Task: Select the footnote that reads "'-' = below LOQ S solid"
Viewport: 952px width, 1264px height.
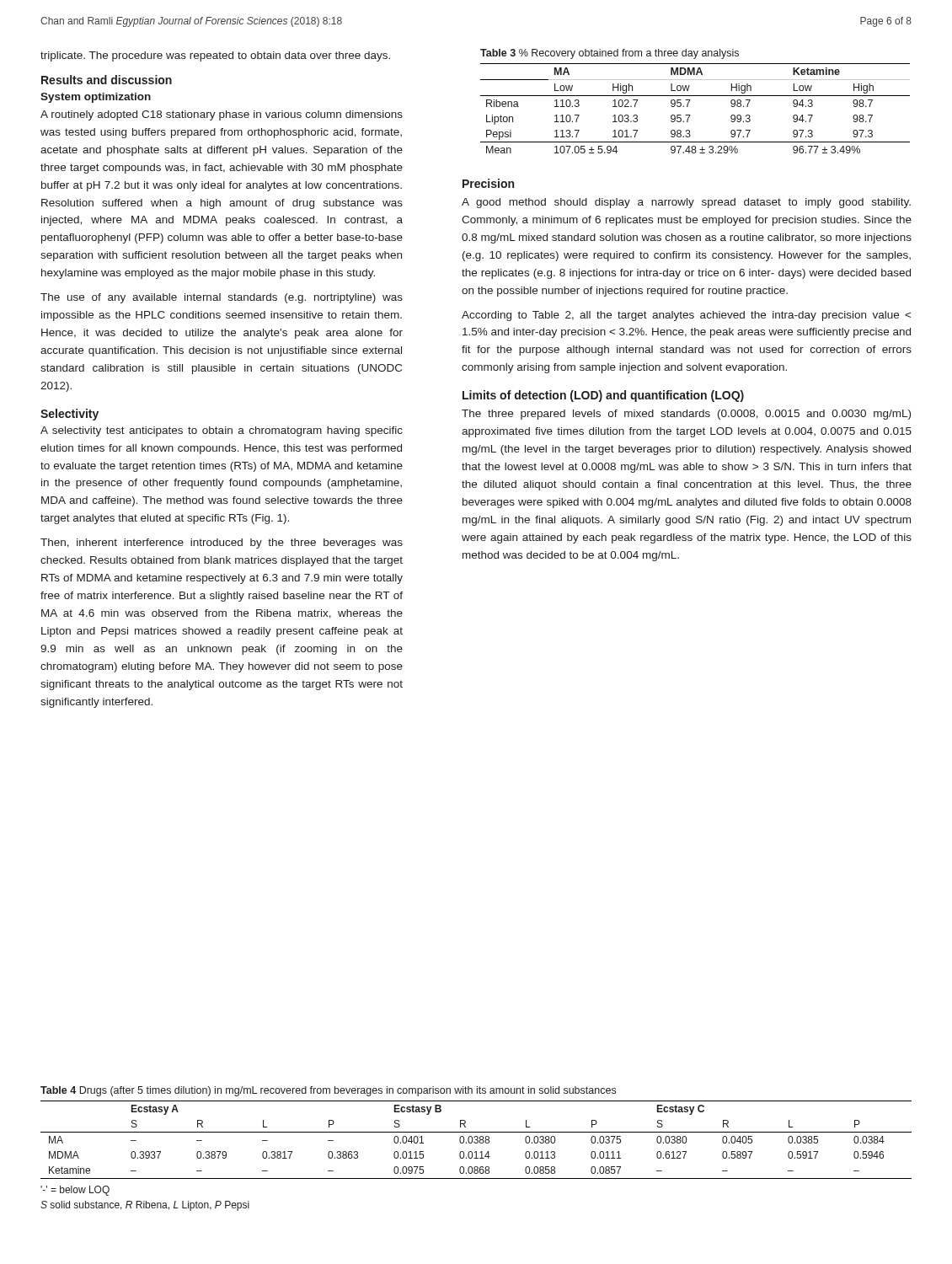Action: pyautogui.click(x=75, y=1191)
